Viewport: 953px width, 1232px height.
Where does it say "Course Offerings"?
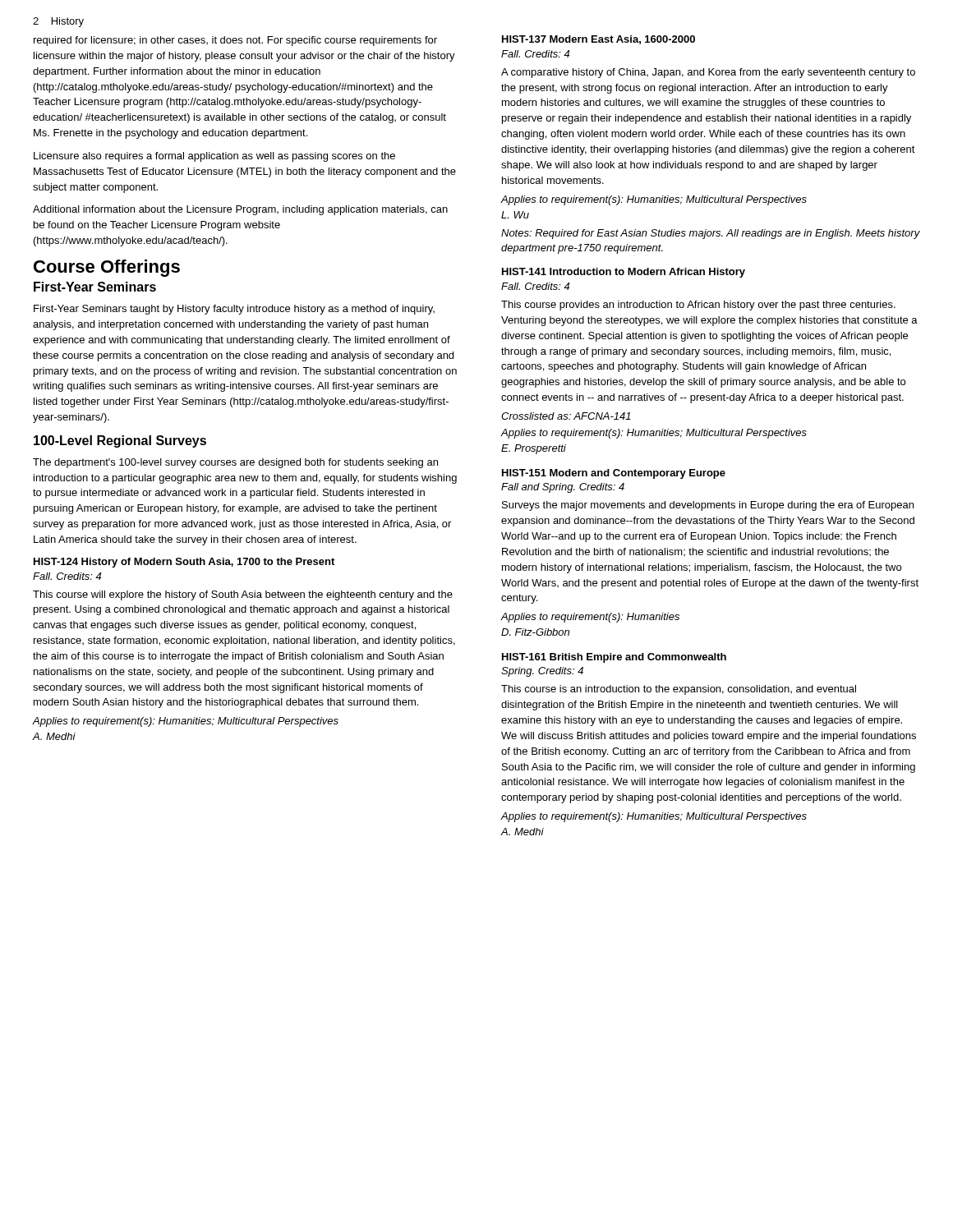pyautogui.click(x=107, y=268)
